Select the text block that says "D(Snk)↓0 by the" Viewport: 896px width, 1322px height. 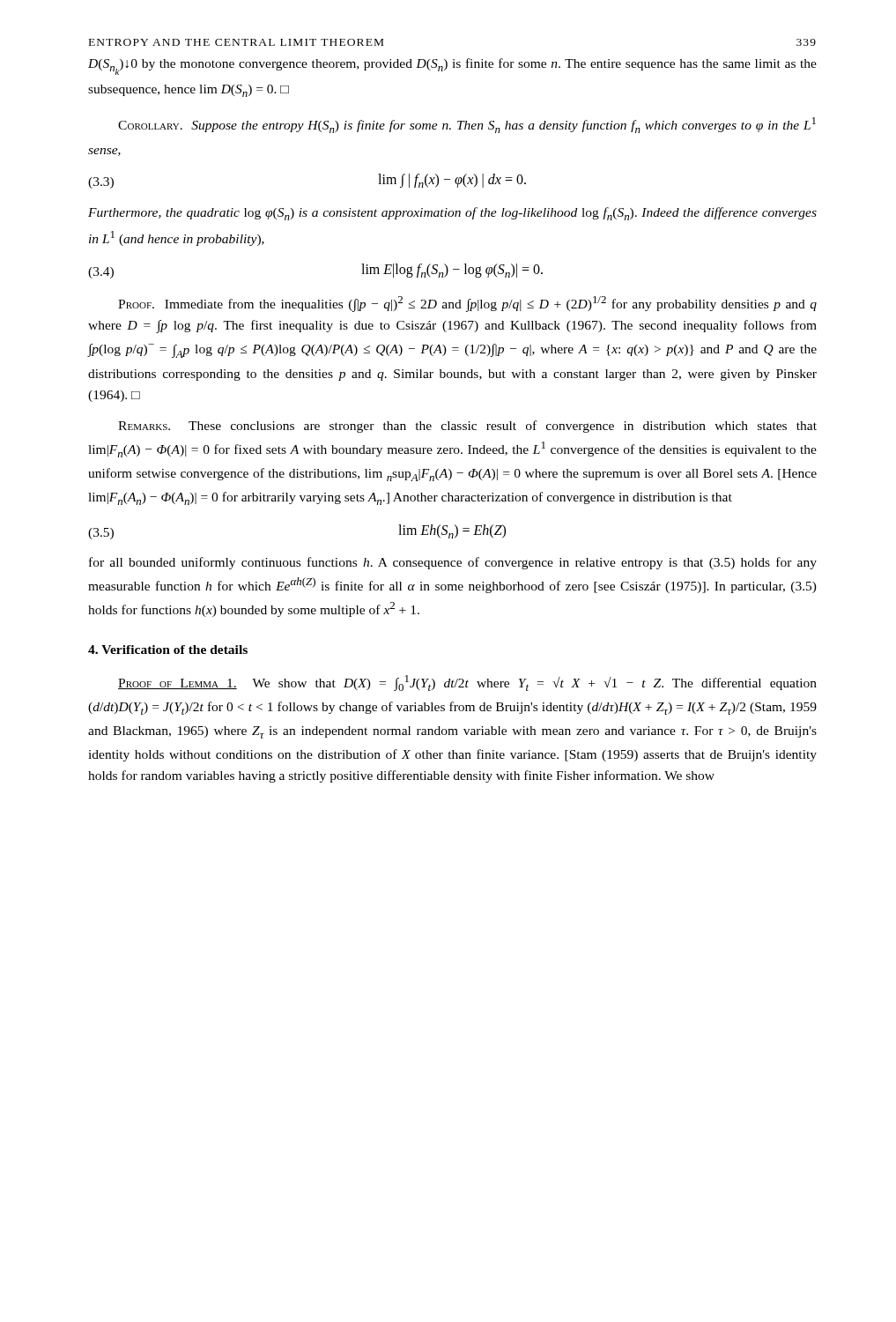[452, 78]
